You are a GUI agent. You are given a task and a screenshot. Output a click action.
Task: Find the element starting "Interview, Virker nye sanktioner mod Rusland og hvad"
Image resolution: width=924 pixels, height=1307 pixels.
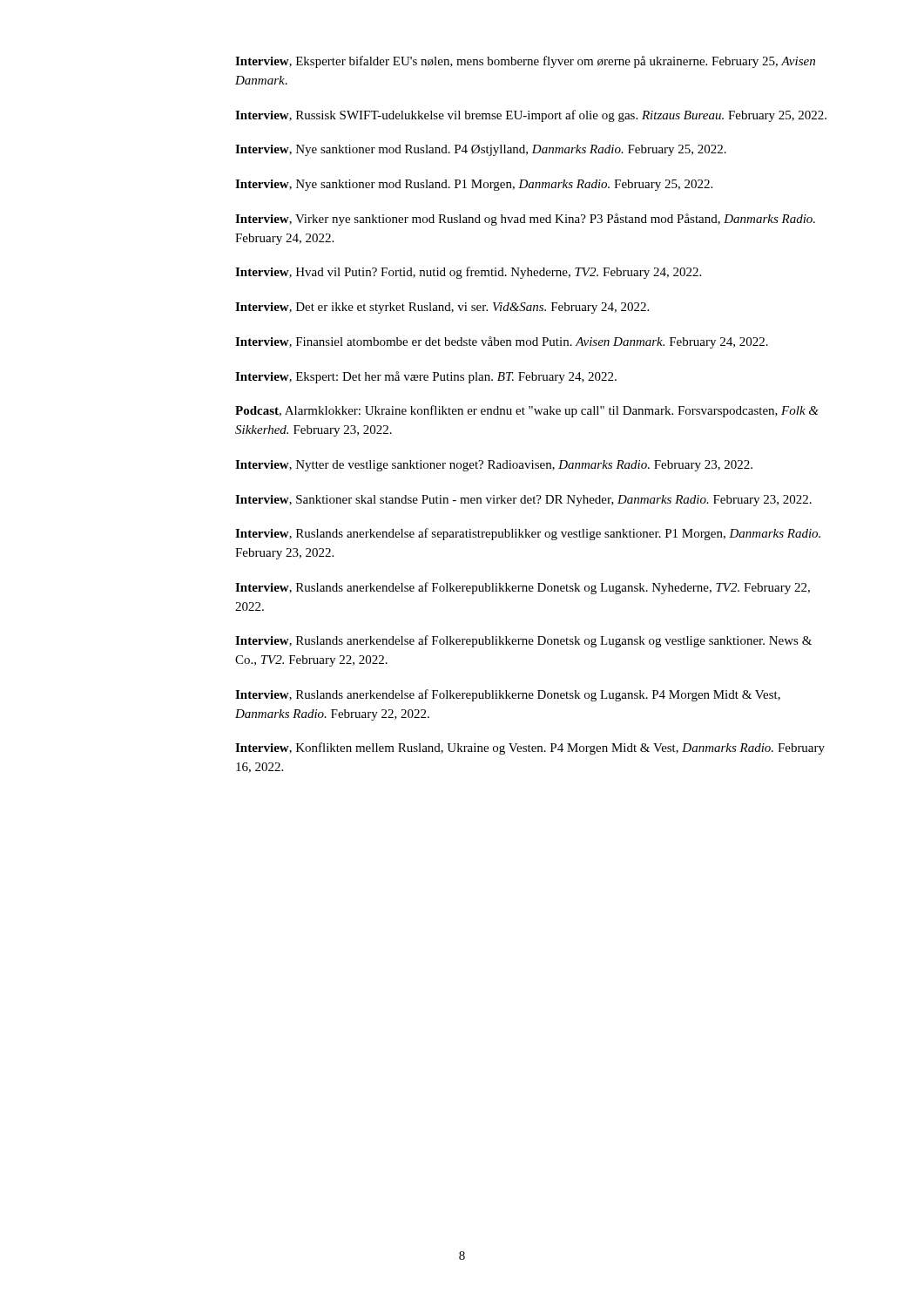(x=526, y=228)
